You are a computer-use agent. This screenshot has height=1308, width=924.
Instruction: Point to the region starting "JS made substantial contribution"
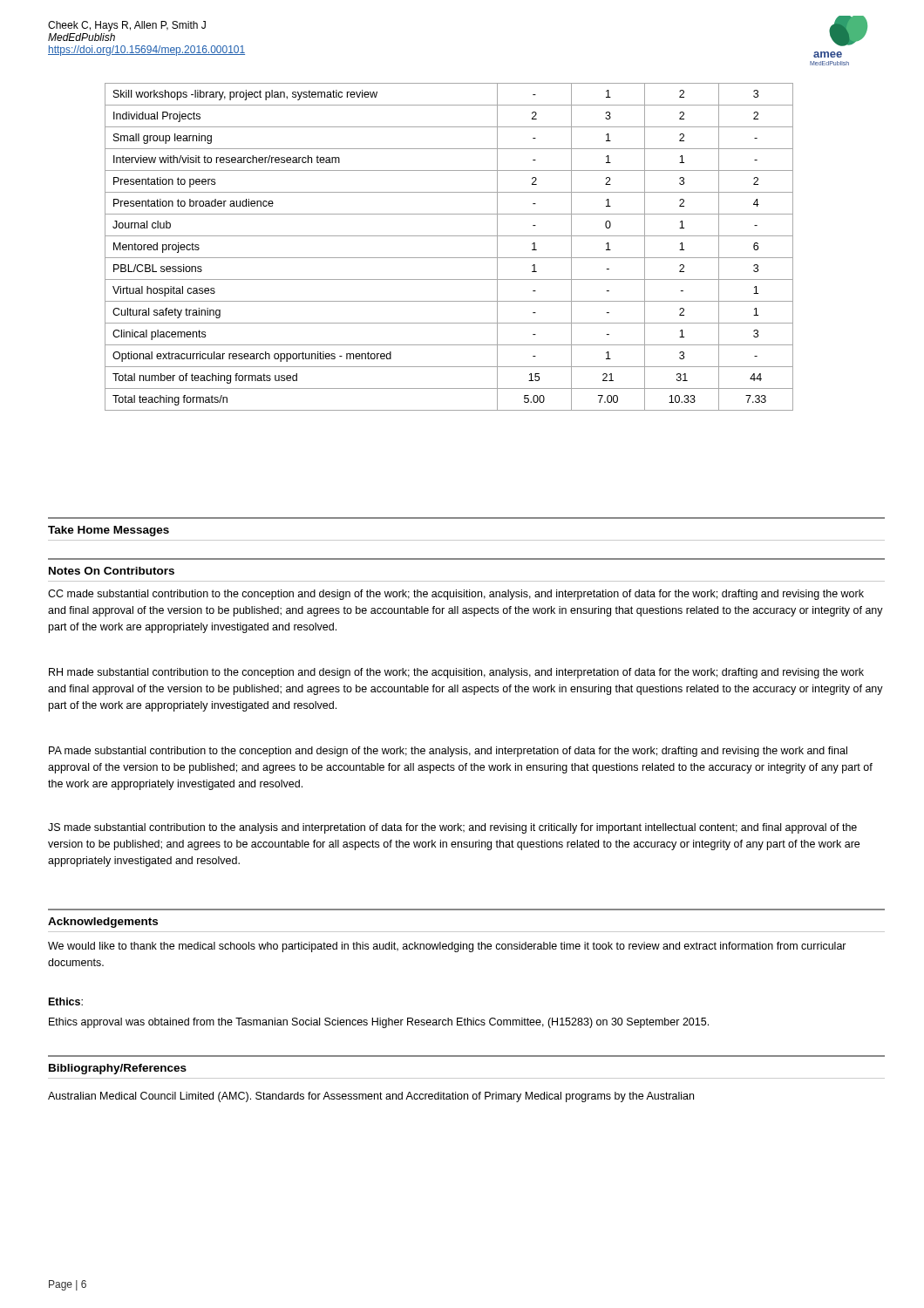[x=454, y=844]
